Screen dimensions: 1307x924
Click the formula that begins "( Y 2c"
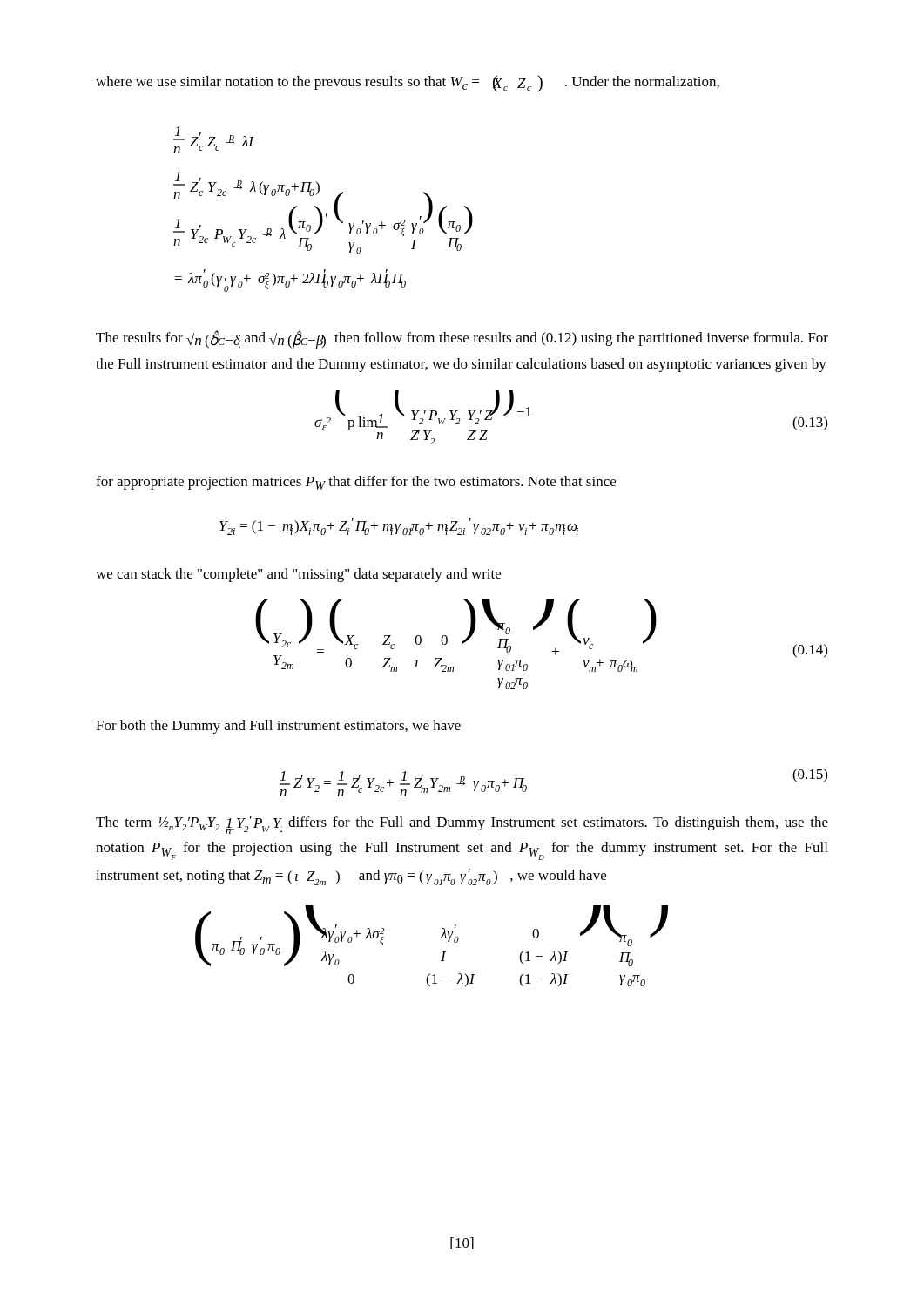click(x=541, y=650)
